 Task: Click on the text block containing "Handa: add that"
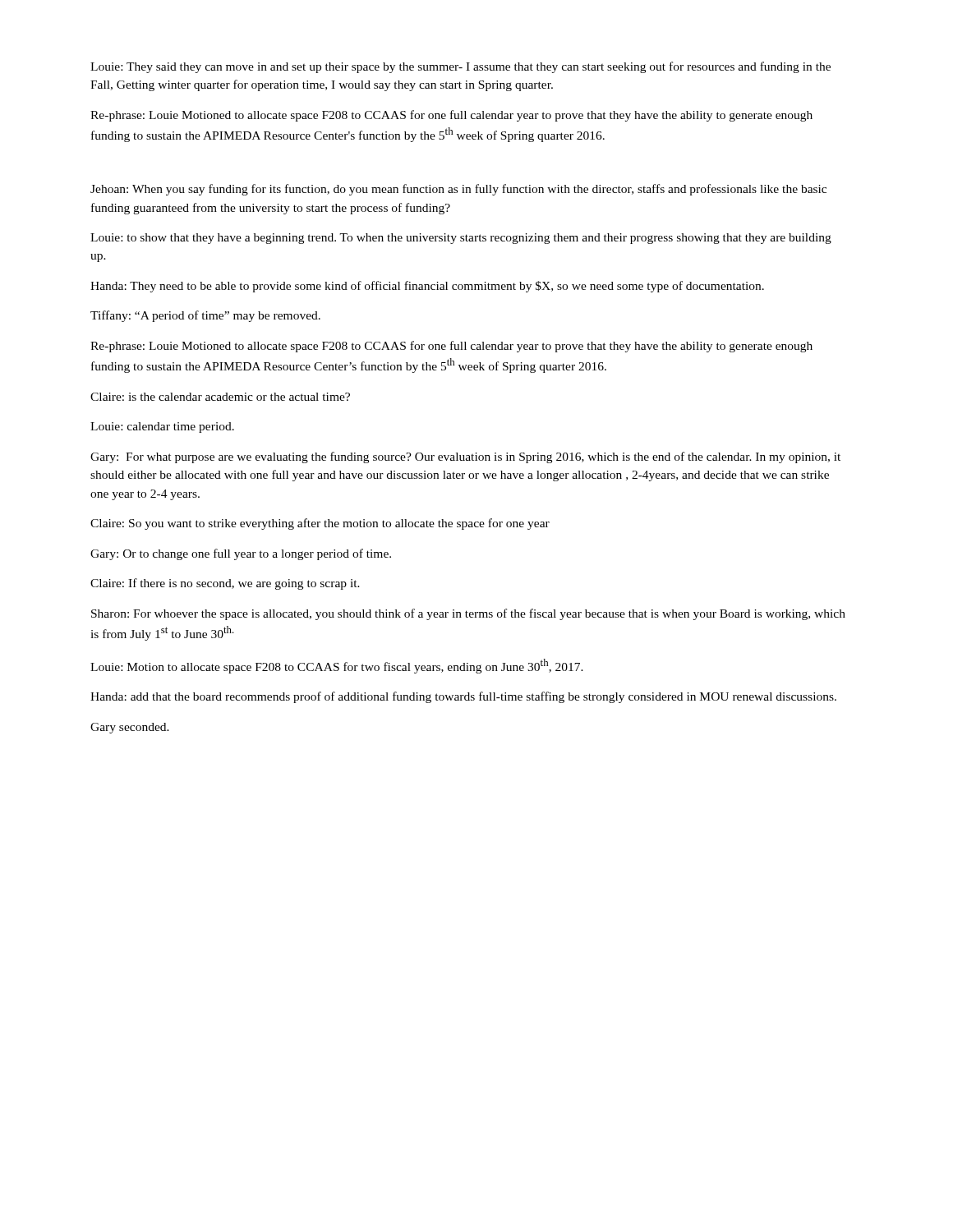tap(464, 696)
